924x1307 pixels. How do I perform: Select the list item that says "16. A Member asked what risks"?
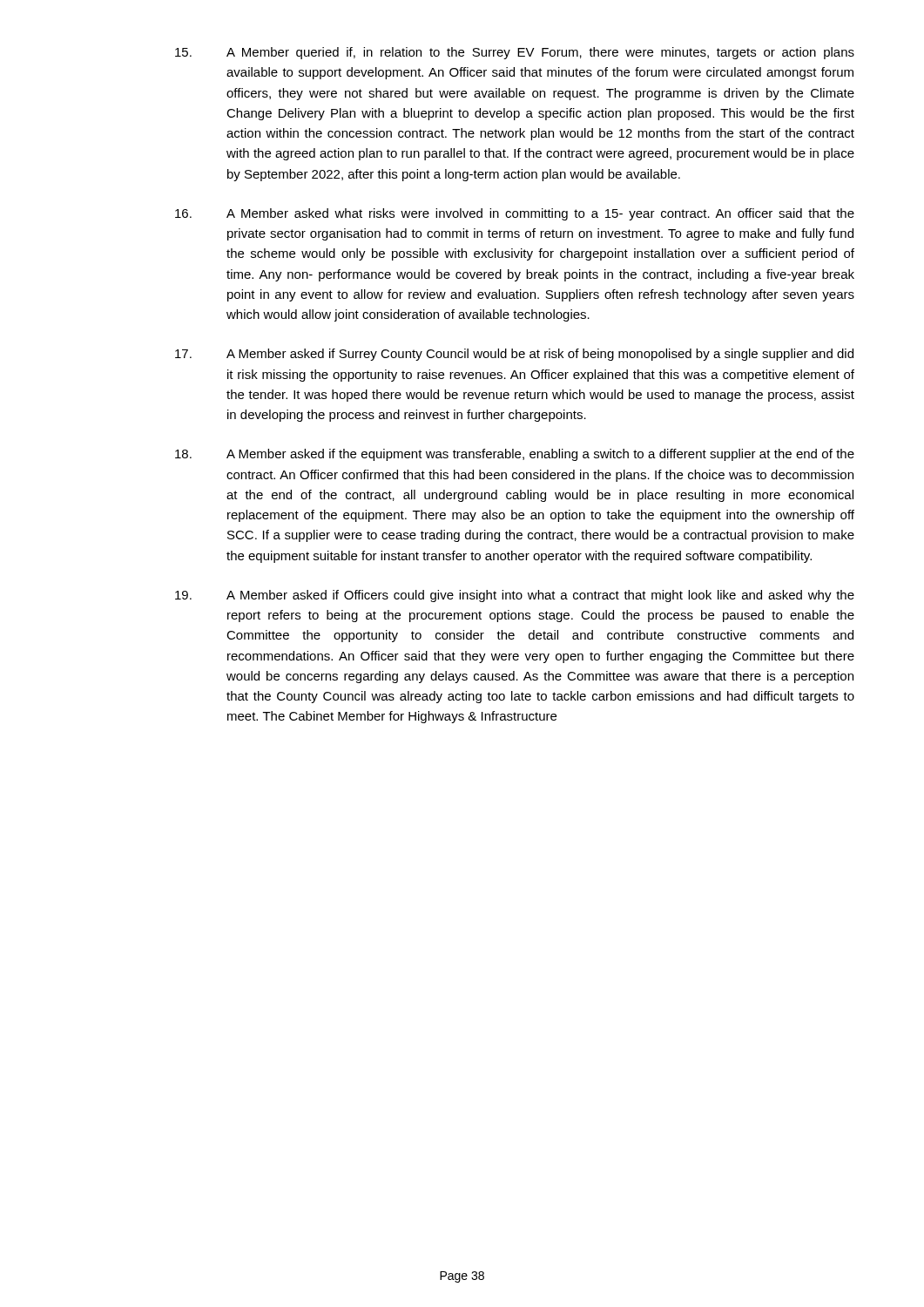(514, 264)
